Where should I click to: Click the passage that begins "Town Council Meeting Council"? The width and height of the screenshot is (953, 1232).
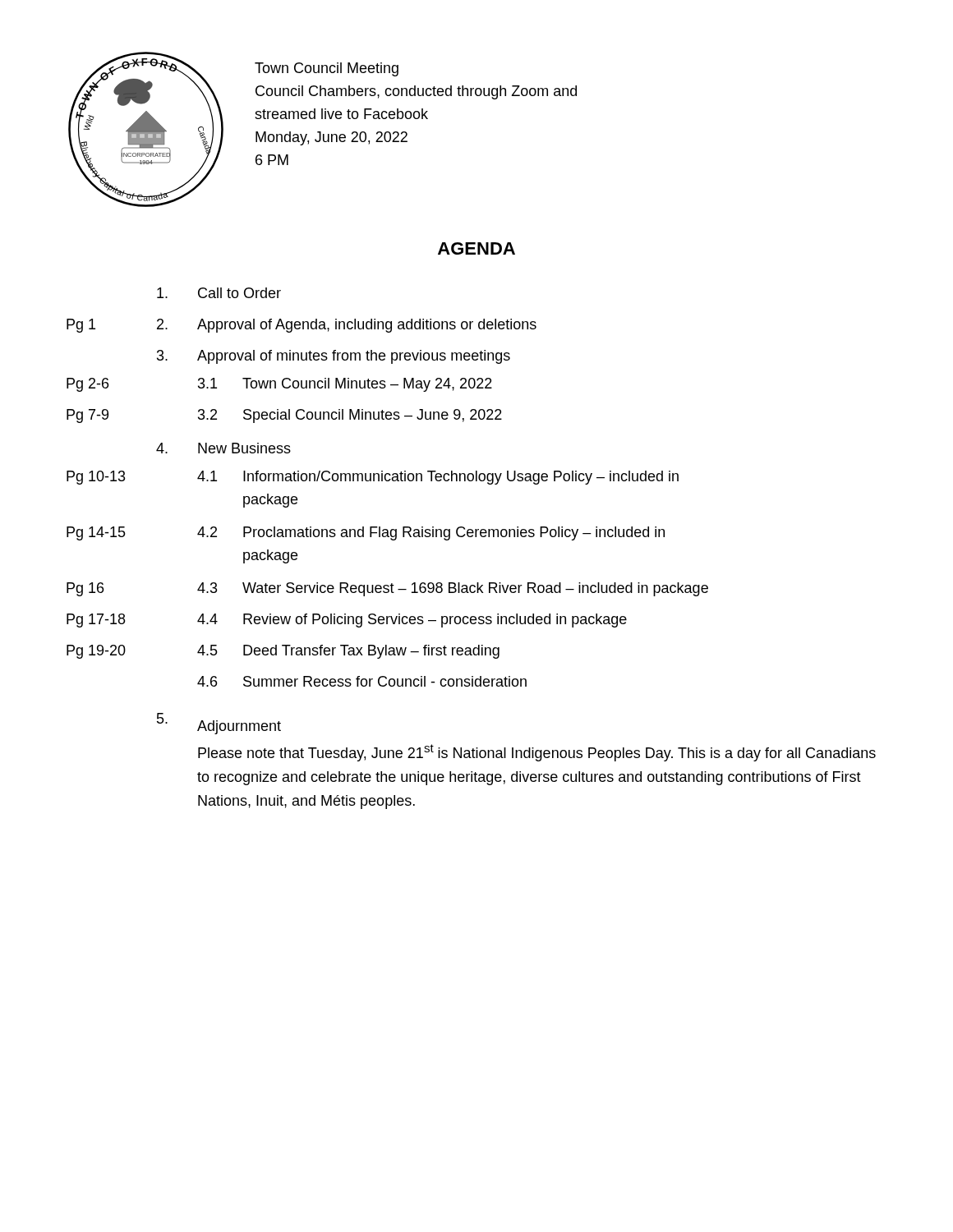pos(416,114)
